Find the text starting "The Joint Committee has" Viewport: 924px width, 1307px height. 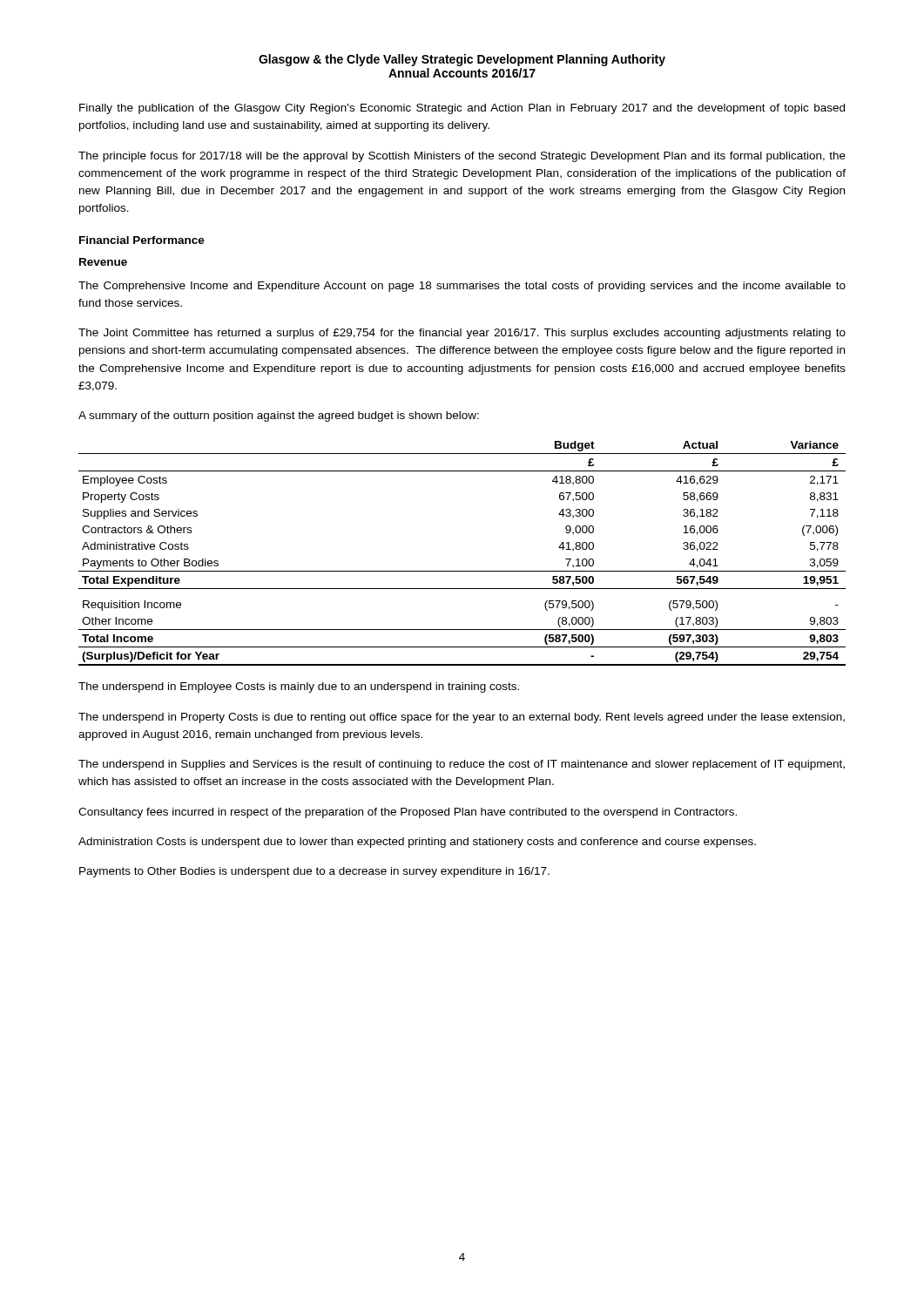click(x=462, y=359)
